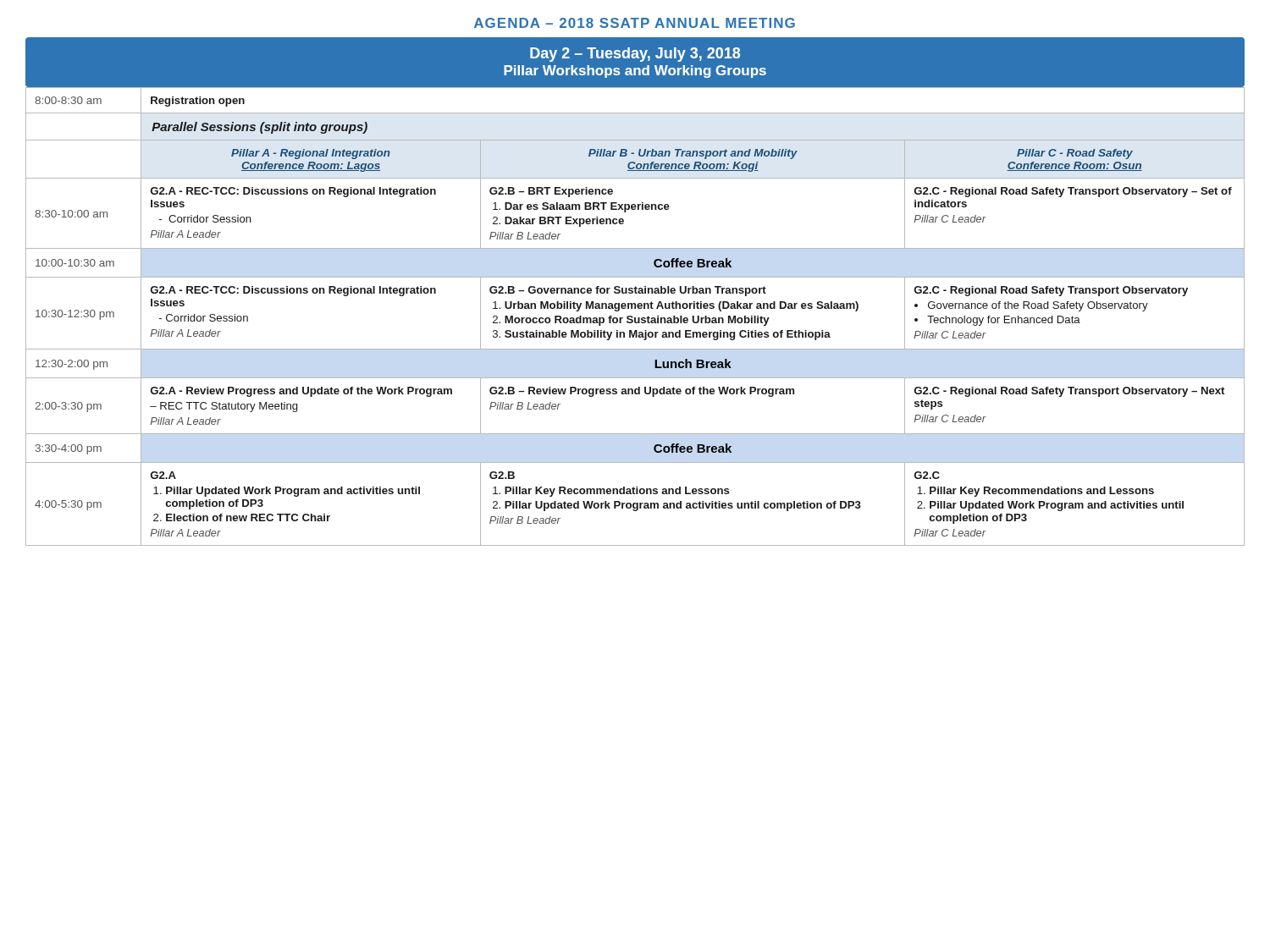The height and width of the screenshot is (952, 1270).
Task: Select the table that reads "Pillar B - Urban Transport"
Action: click(635, 316)
